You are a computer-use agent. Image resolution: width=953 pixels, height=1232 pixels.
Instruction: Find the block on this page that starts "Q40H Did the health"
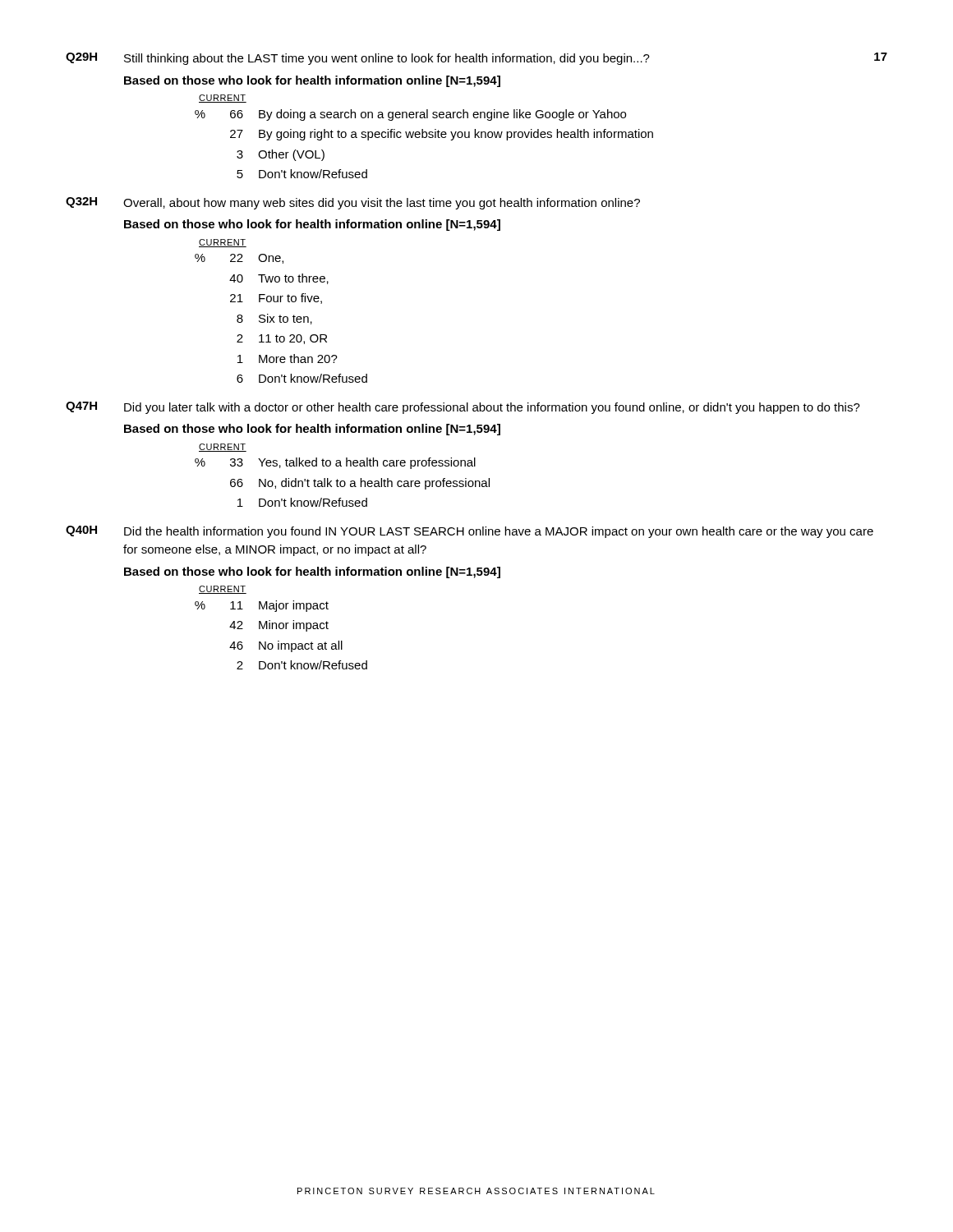[470, 532]
